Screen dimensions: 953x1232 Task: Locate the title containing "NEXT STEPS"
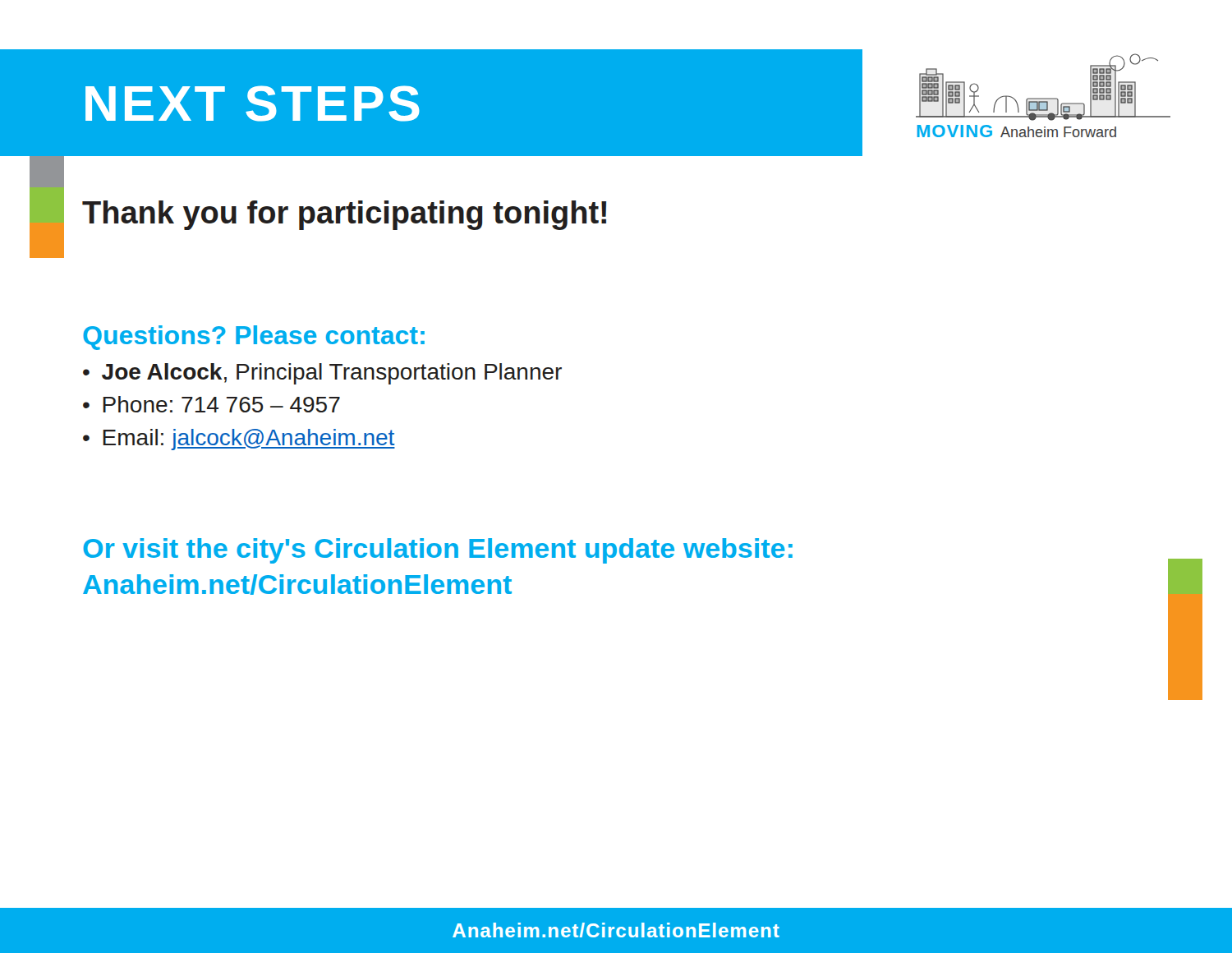[253, 103]
